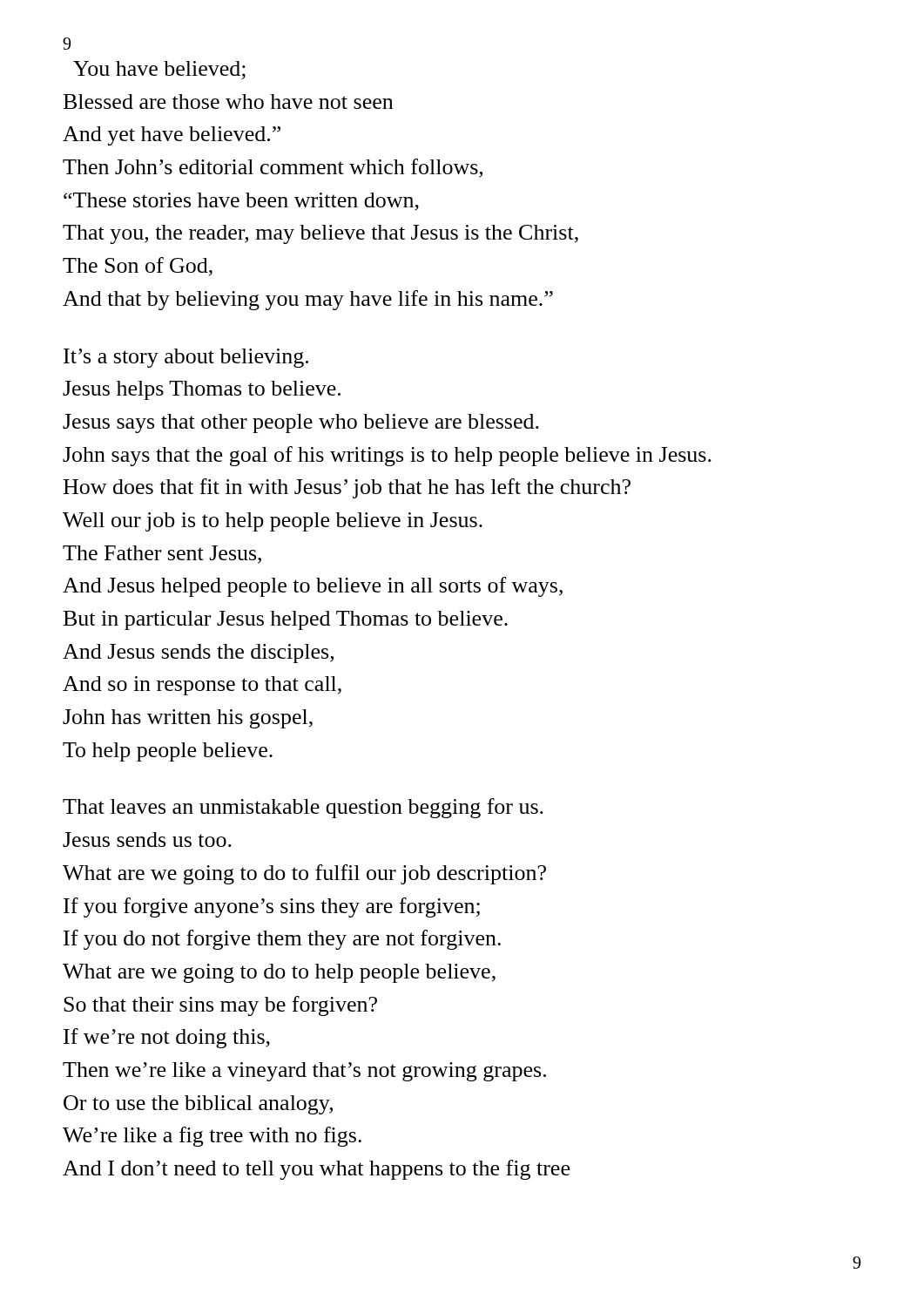Find the text block that reads "It’s a story about believing."

click(186, 358)
